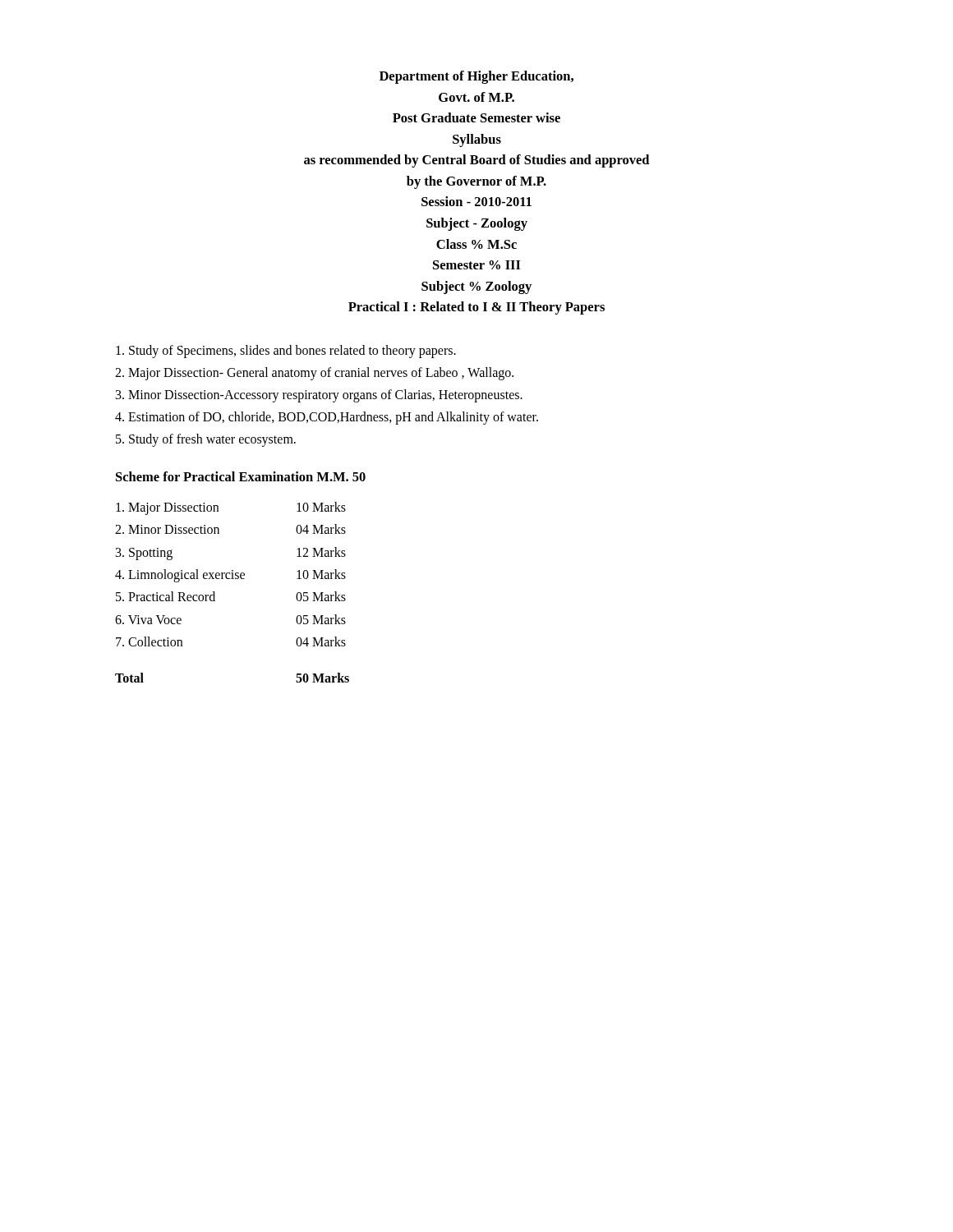Select the block starting "4. Estimation of"

[x=327, y=417]
